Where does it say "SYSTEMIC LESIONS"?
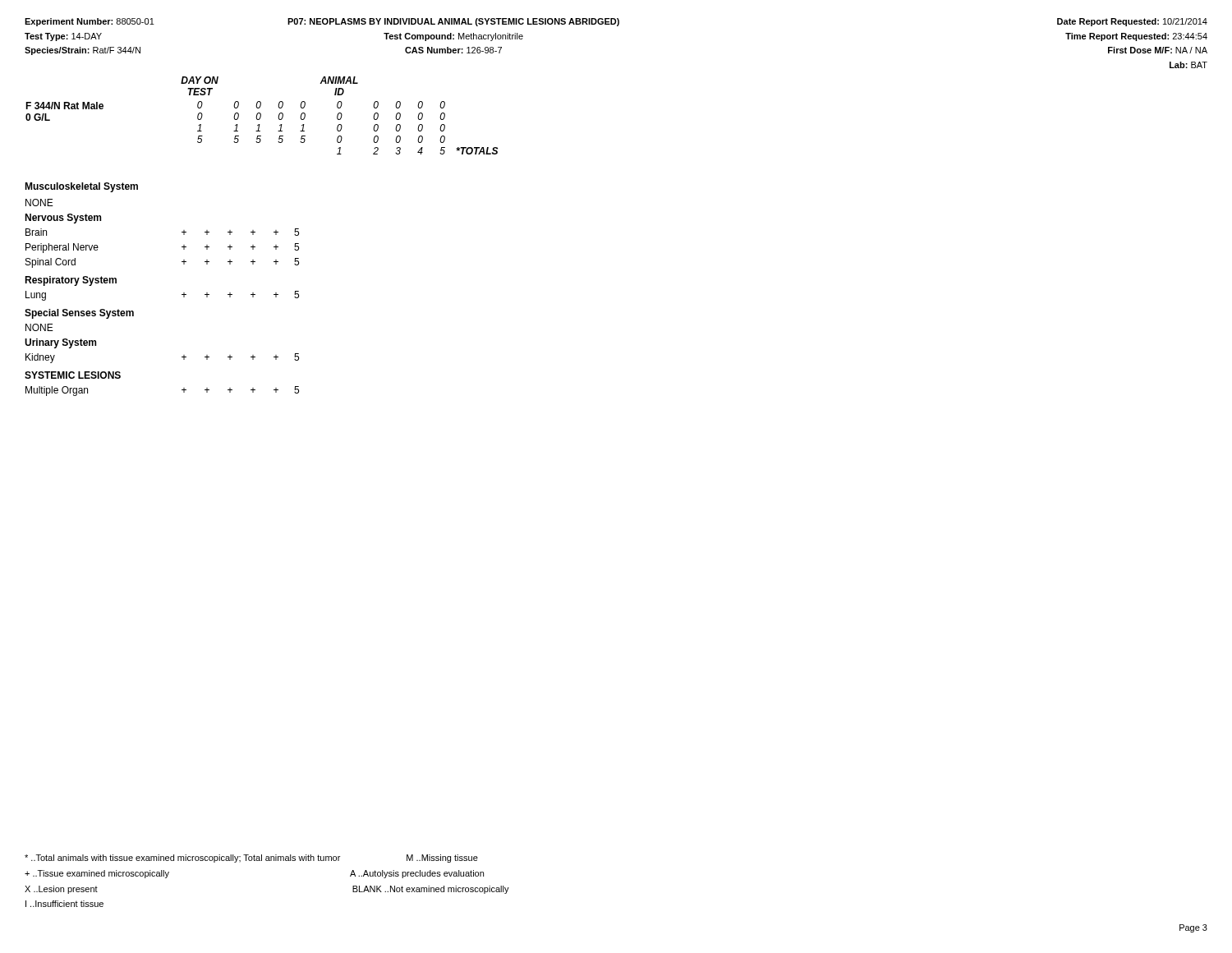 (73, 375)
